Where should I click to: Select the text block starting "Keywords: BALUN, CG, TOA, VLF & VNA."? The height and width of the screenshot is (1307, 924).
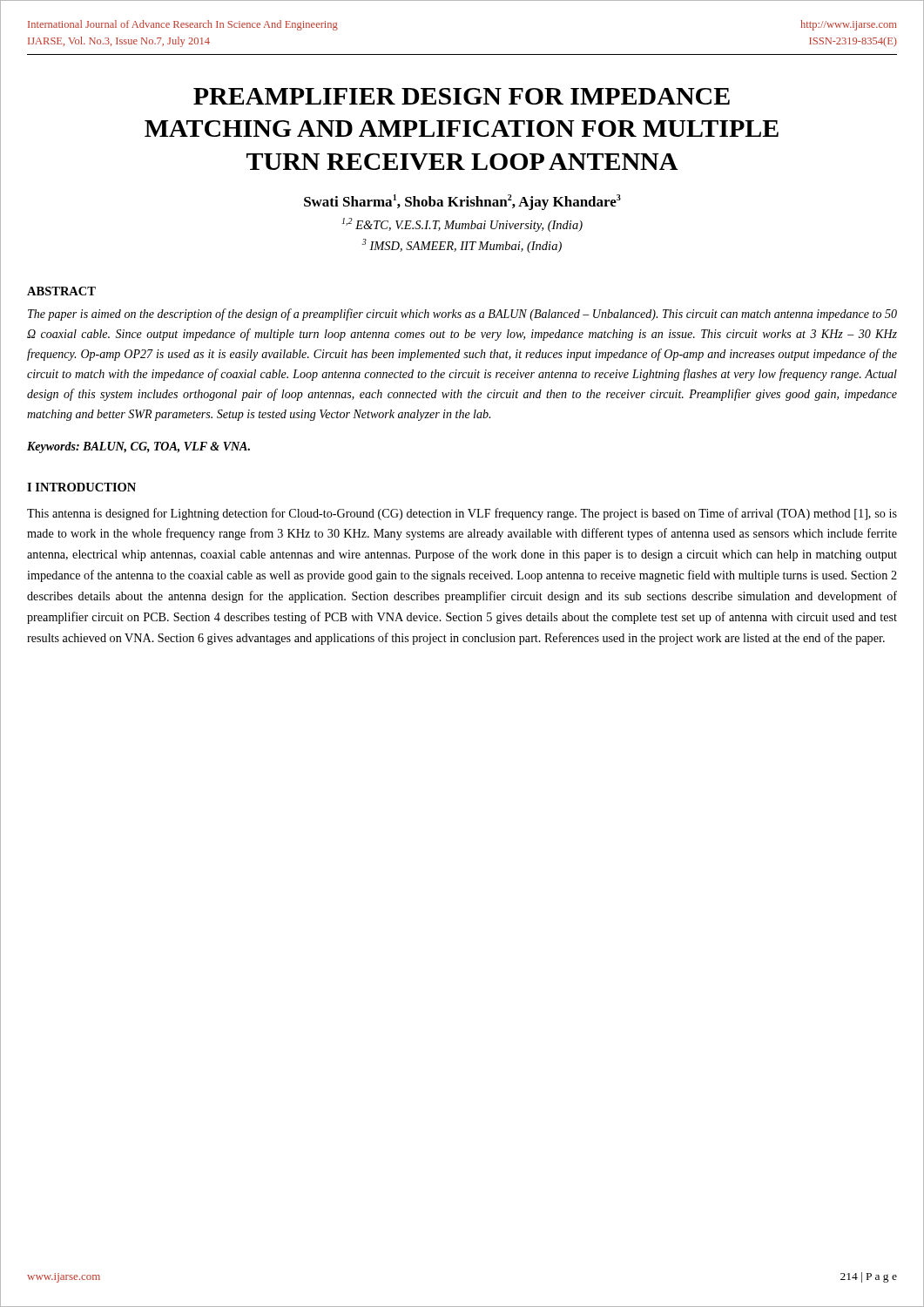(x=139, y=446)
